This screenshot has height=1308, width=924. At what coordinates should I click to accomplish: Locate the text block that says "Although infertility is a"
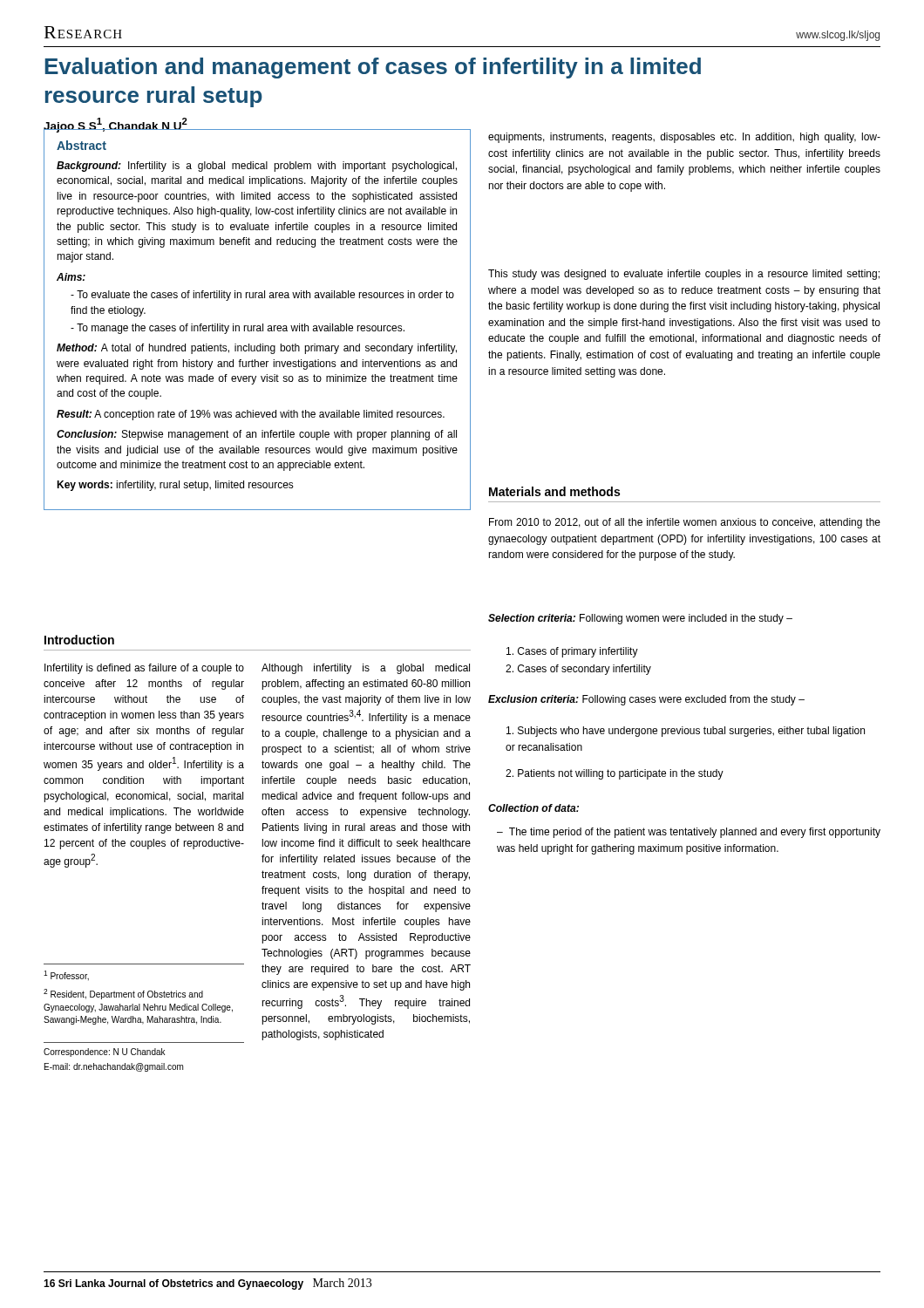[366, 851]
